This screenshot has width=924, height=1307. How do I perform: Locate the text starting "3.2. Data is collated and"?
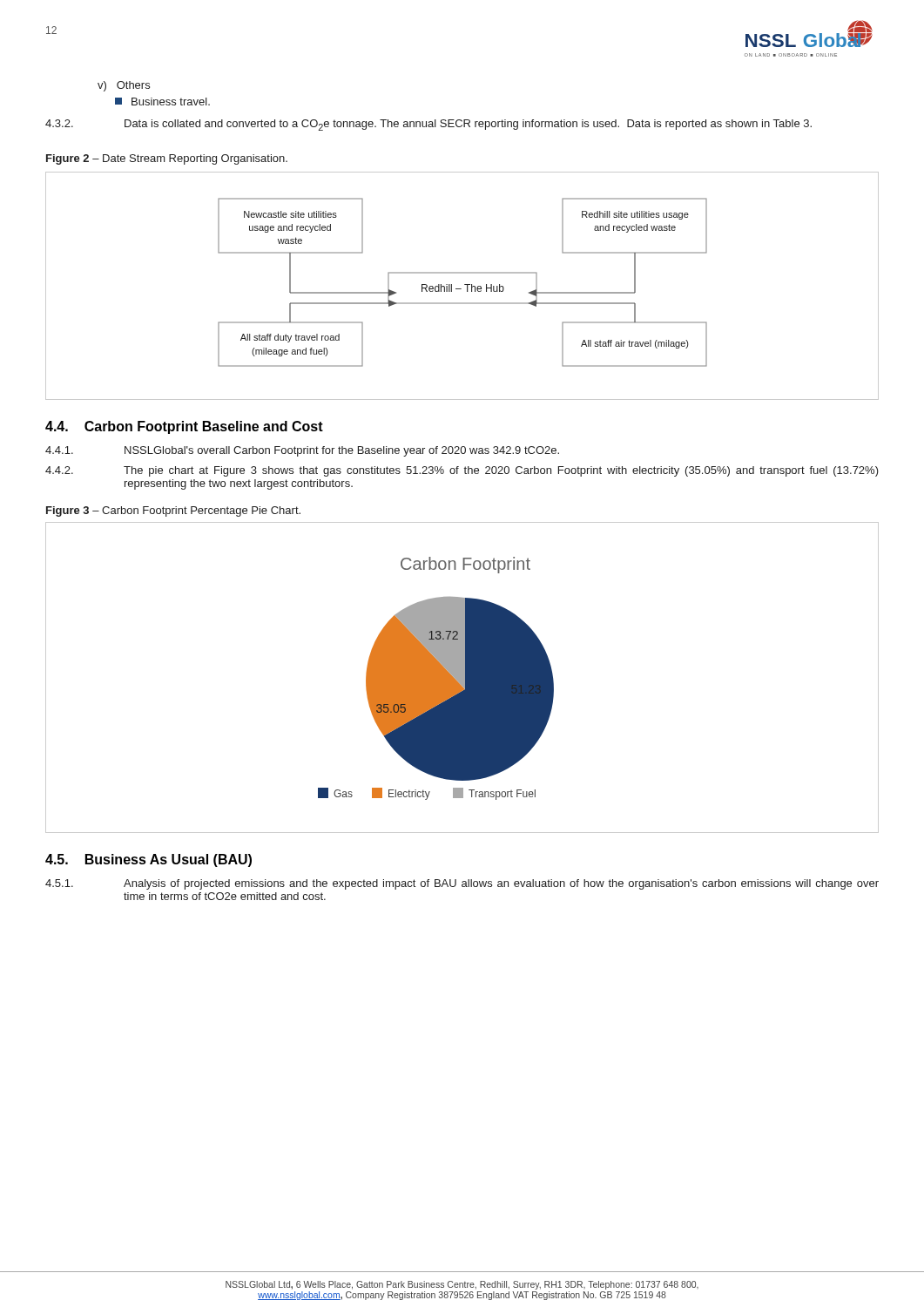coord(429,124)
